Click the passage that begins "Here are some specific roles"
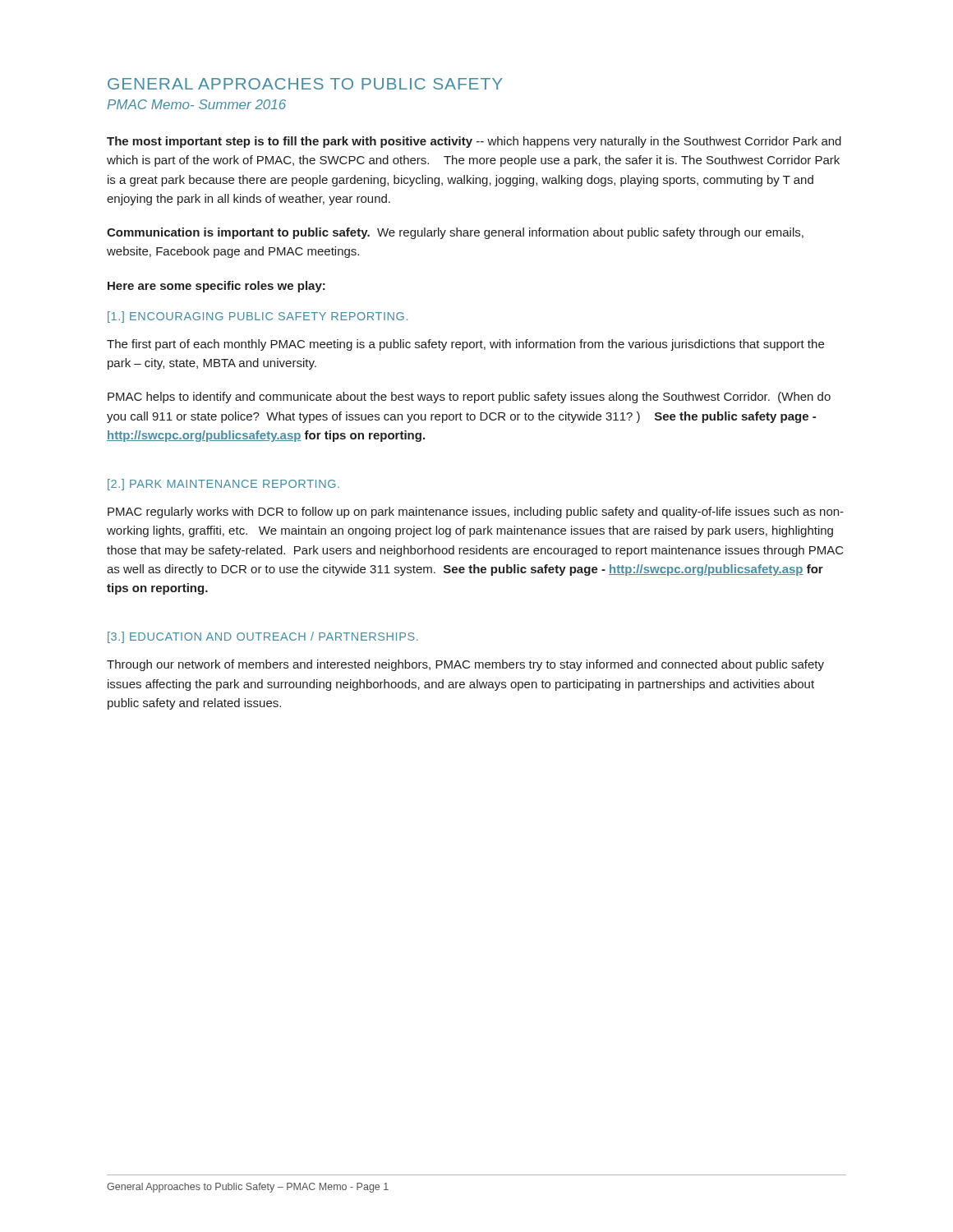This screenshot has height=1232, width=953. pos(216,285)
